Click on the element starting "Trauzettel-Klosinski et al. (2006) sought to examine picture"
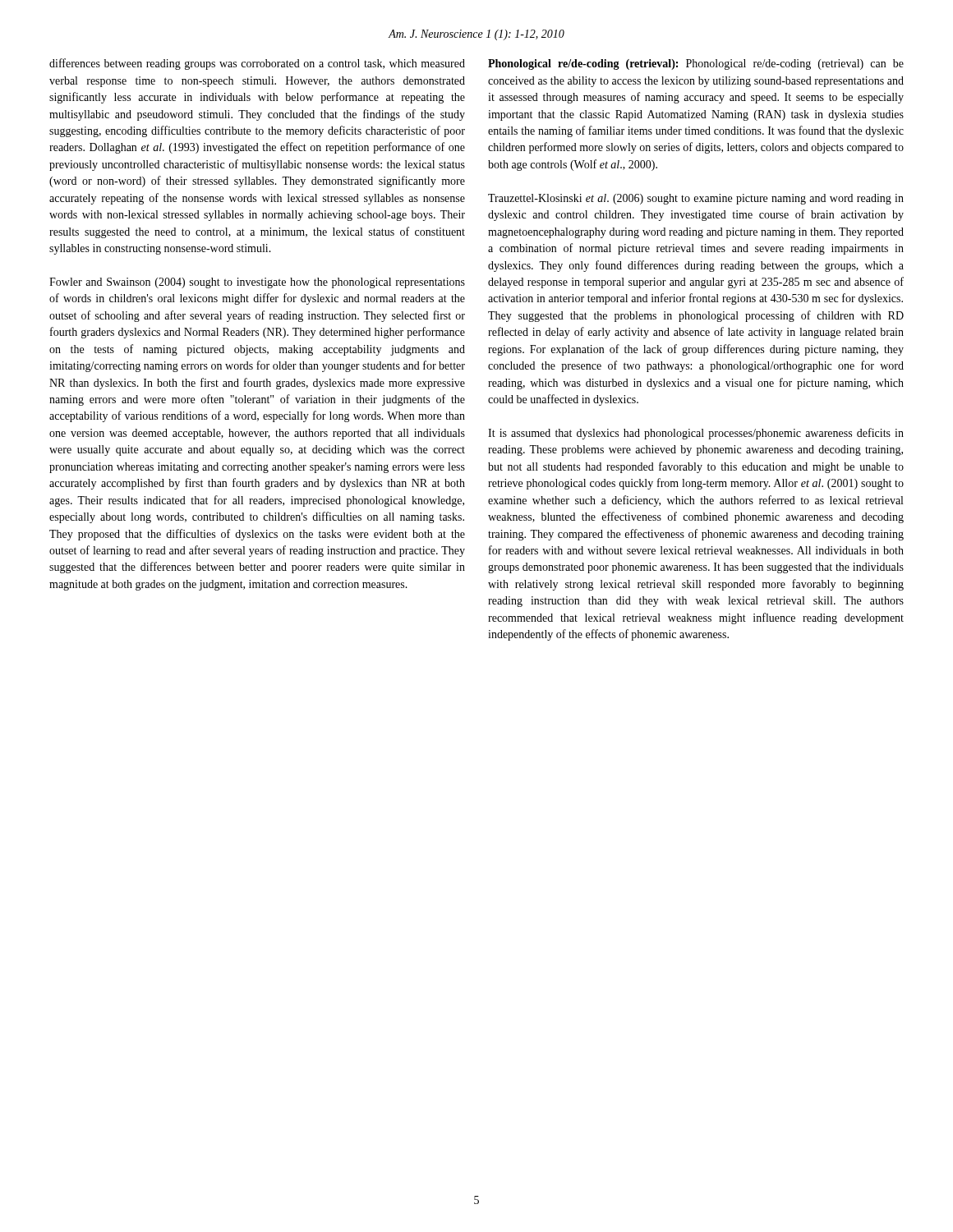Screen dimensions: 1232x953 696,299
